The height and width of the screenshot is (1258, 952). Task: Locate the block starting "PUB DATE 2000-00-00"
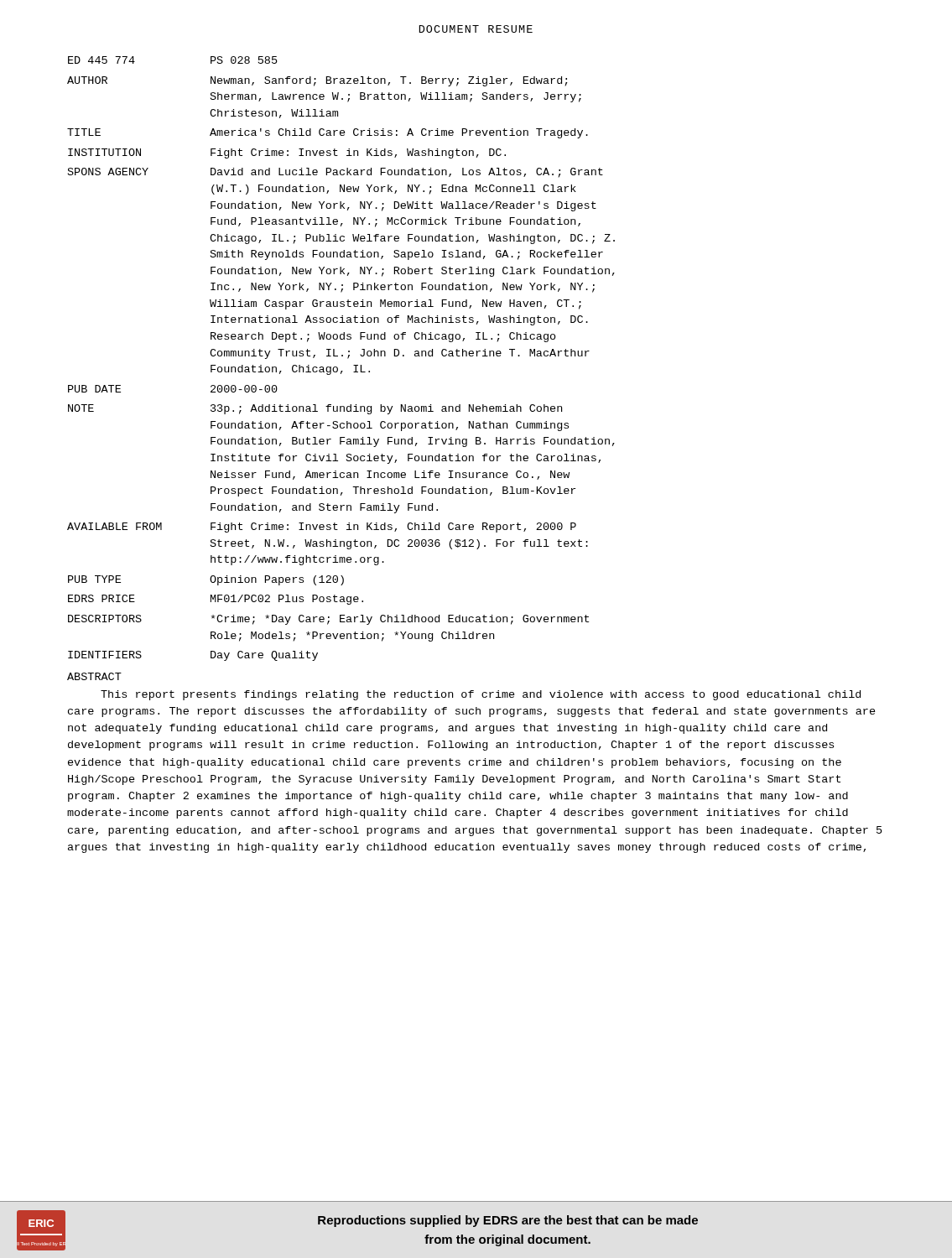pos(84,389)
